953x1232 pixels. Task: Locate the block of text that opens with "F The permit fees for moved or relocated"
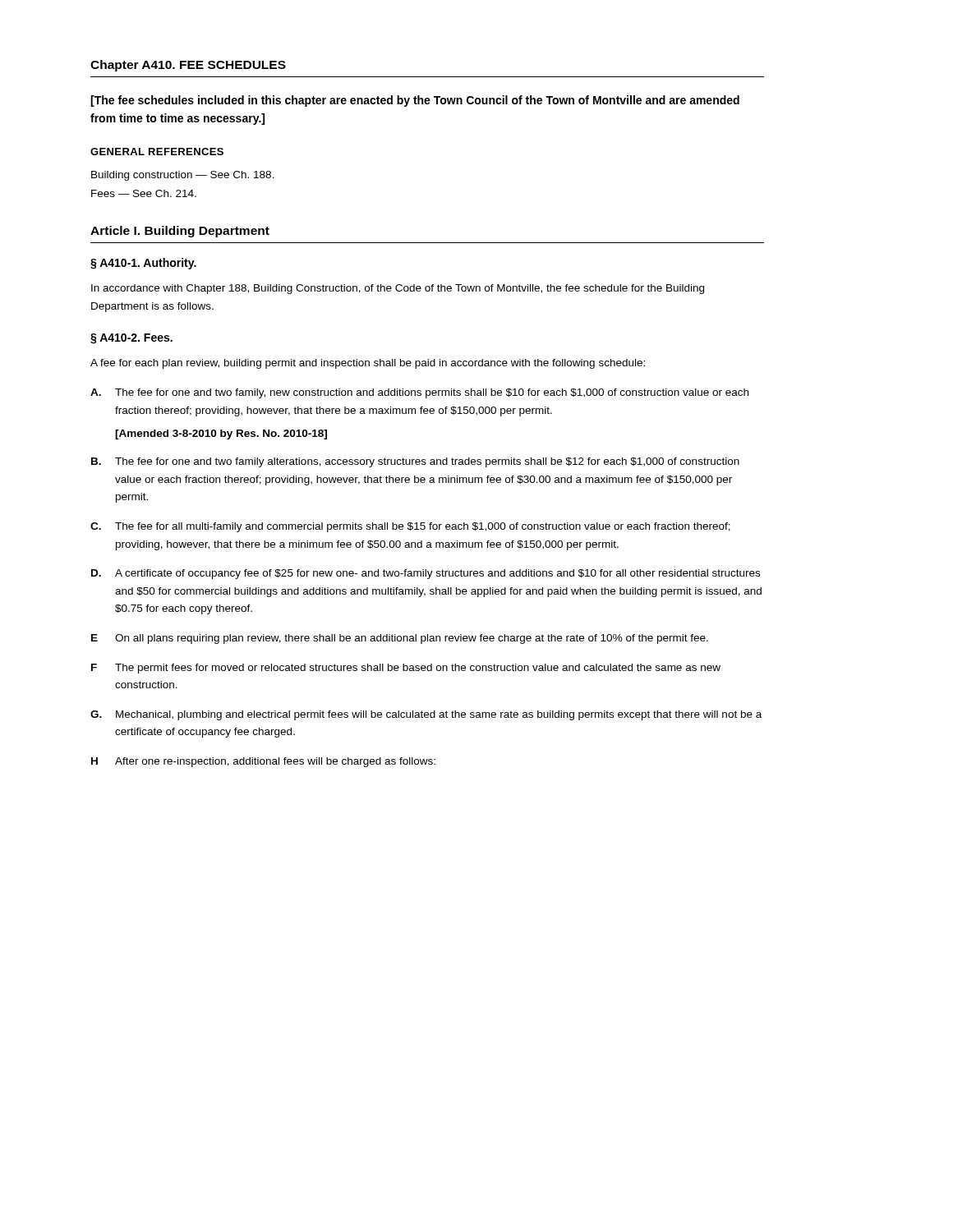[427, 676]
